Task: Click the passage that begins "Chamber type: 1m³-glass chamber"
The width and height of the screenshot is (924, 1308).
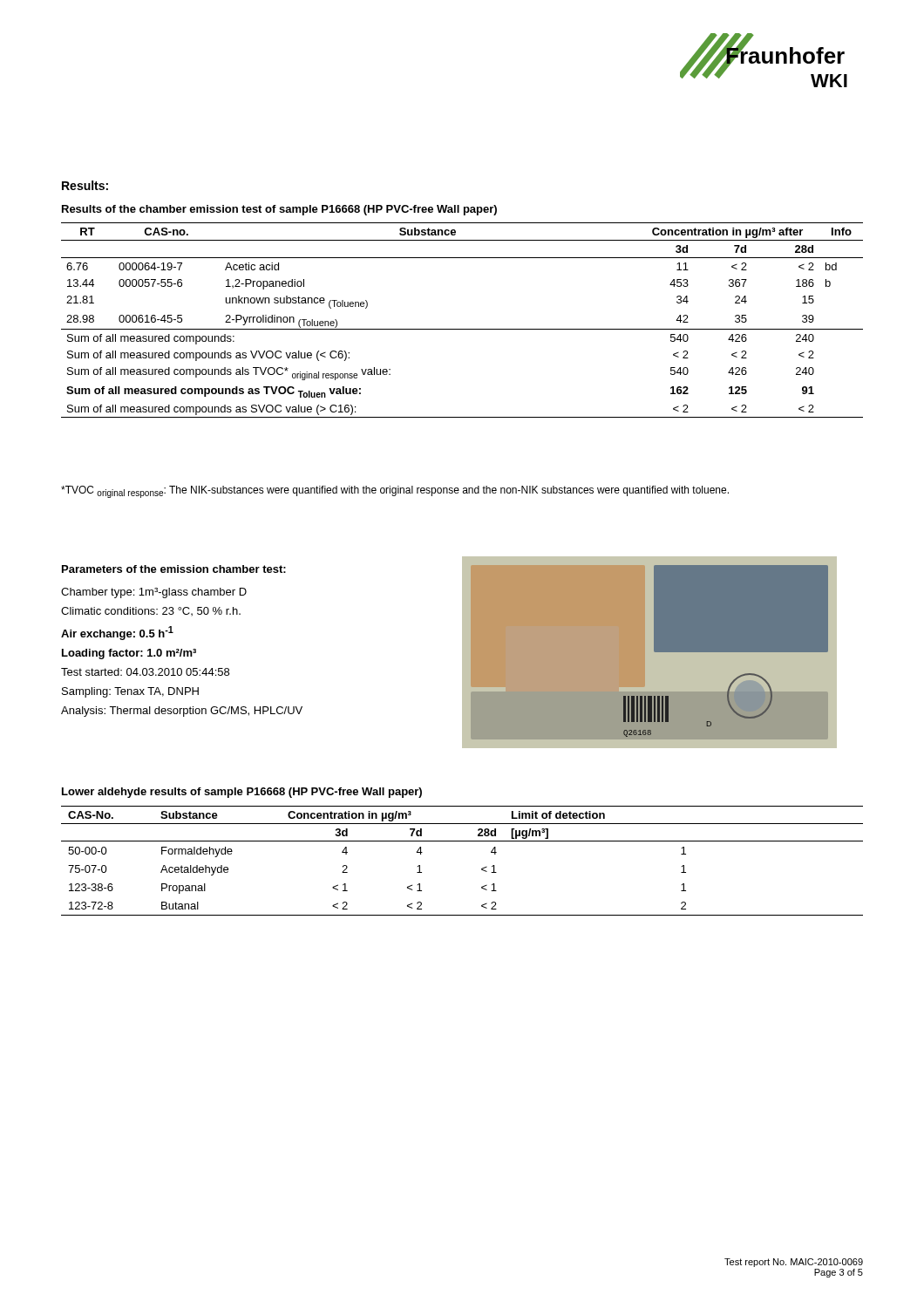Action: tap(182, 651)
